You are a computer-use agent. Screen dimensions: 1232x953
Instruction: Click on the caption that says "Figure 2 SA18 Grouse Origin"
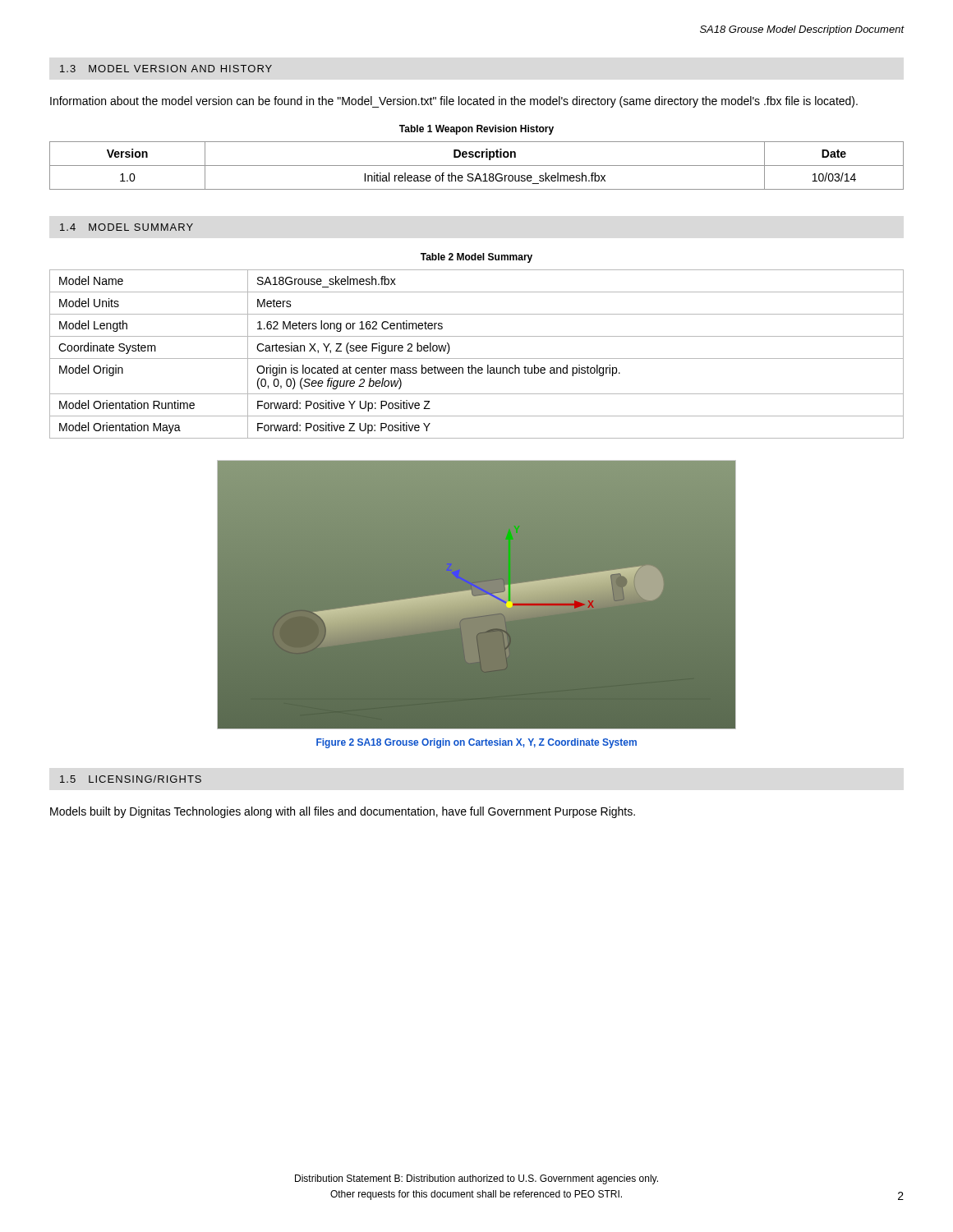pyautogui.click(x=476, y=742)
